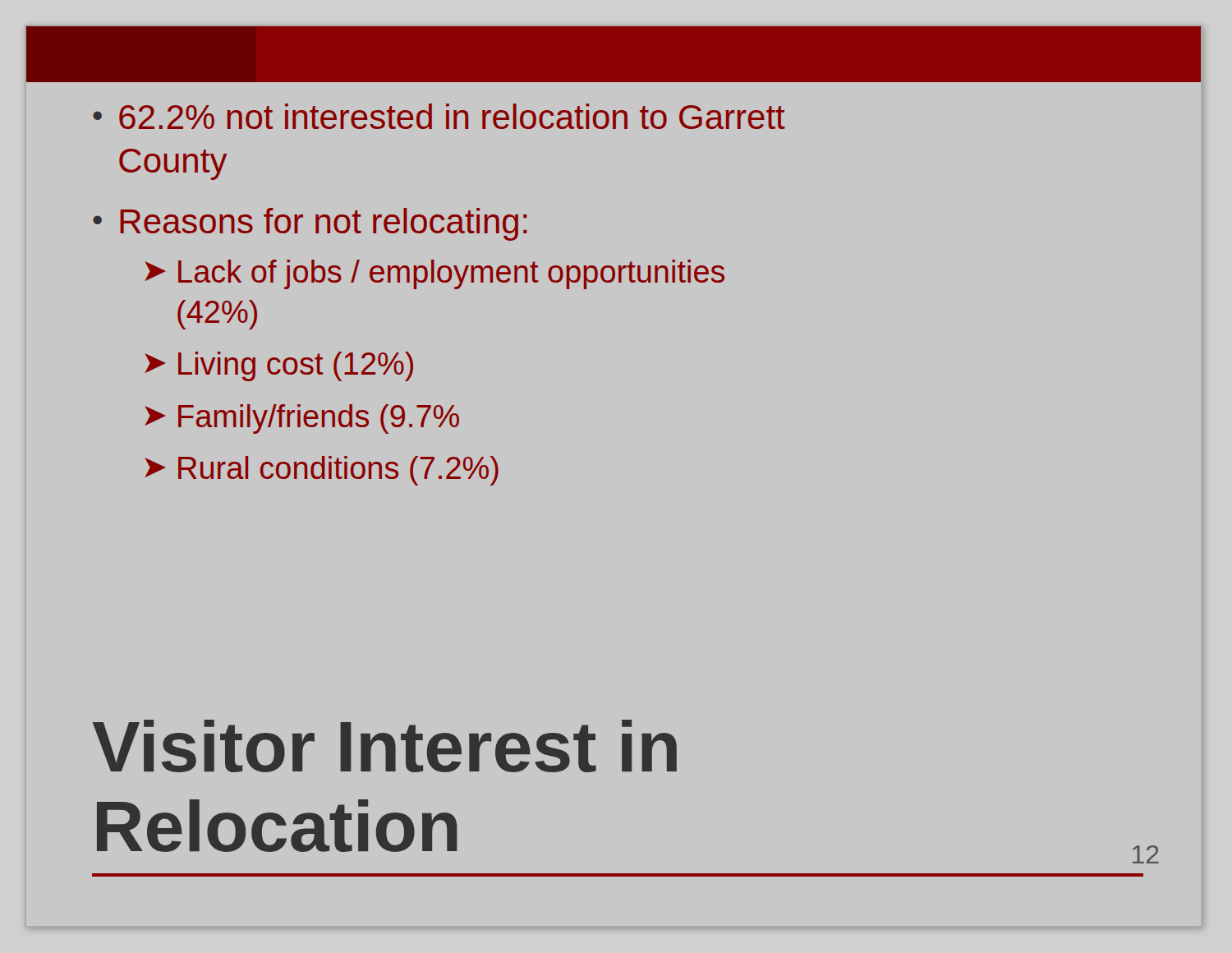Select the region starting "Visitor Interest inRelocation"

pyautogui.click(x=626, y=792)
